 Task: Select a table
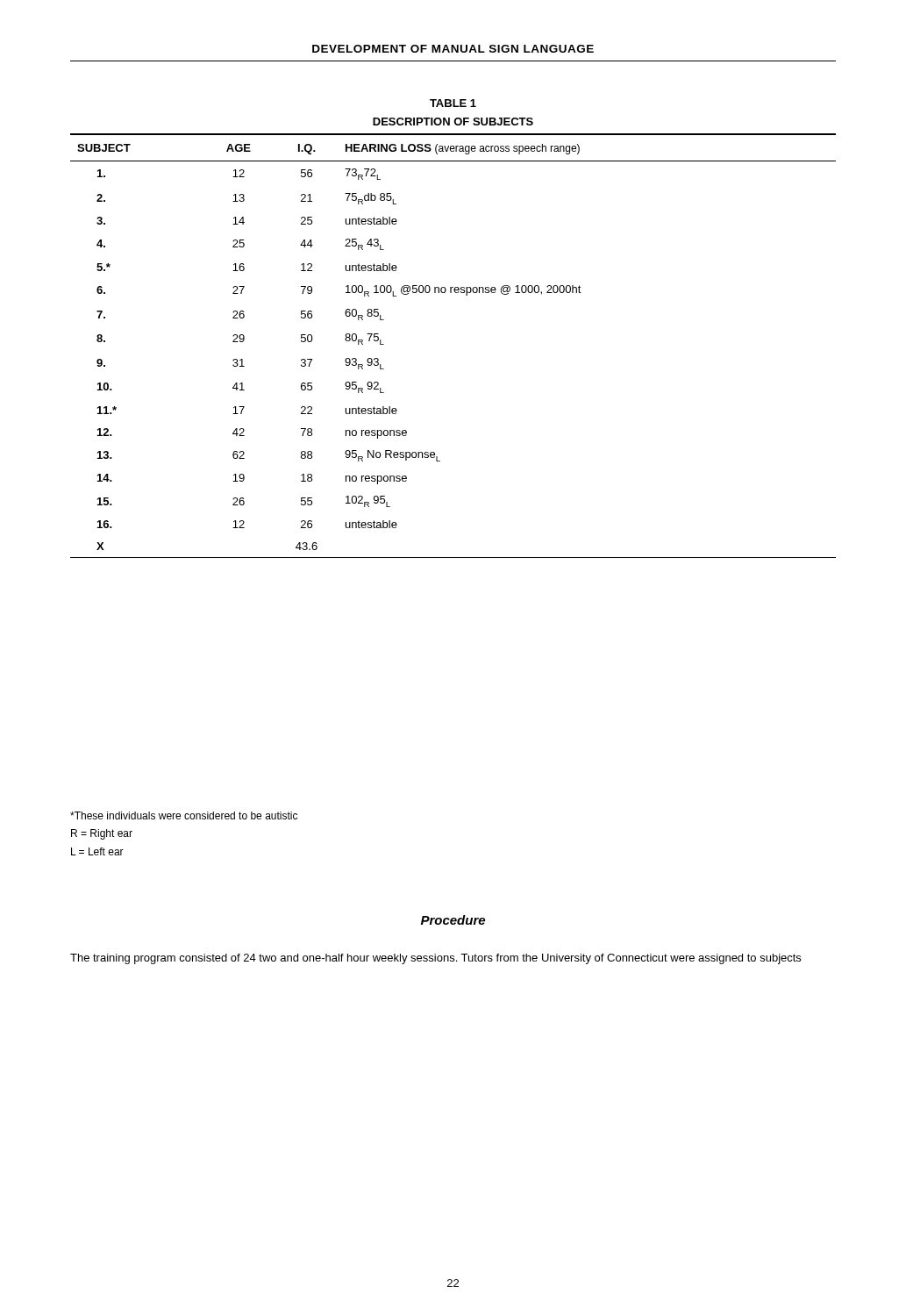click(453, 346)
